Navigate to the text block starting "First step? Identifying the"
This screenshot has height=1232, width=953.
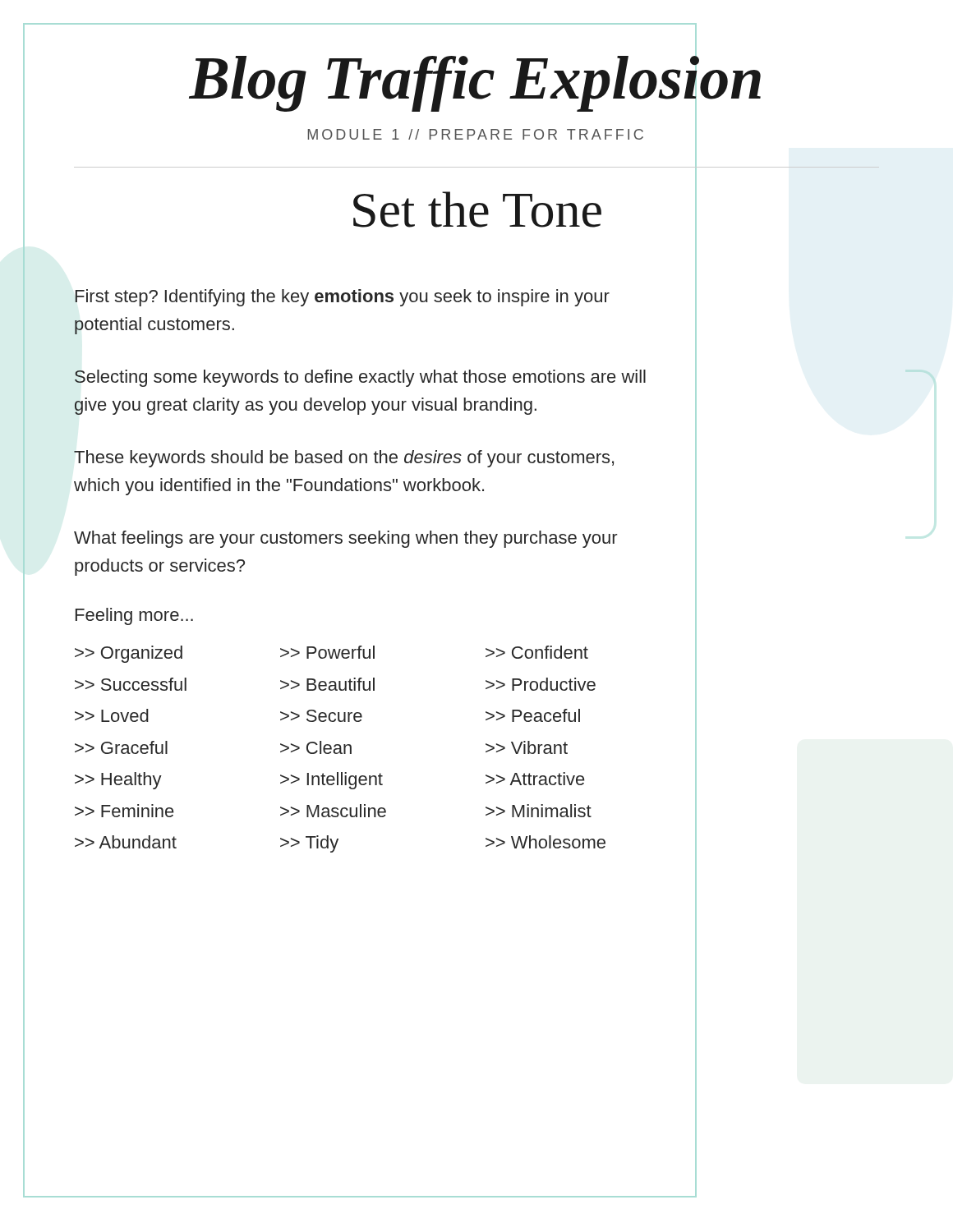pos(342,310)
